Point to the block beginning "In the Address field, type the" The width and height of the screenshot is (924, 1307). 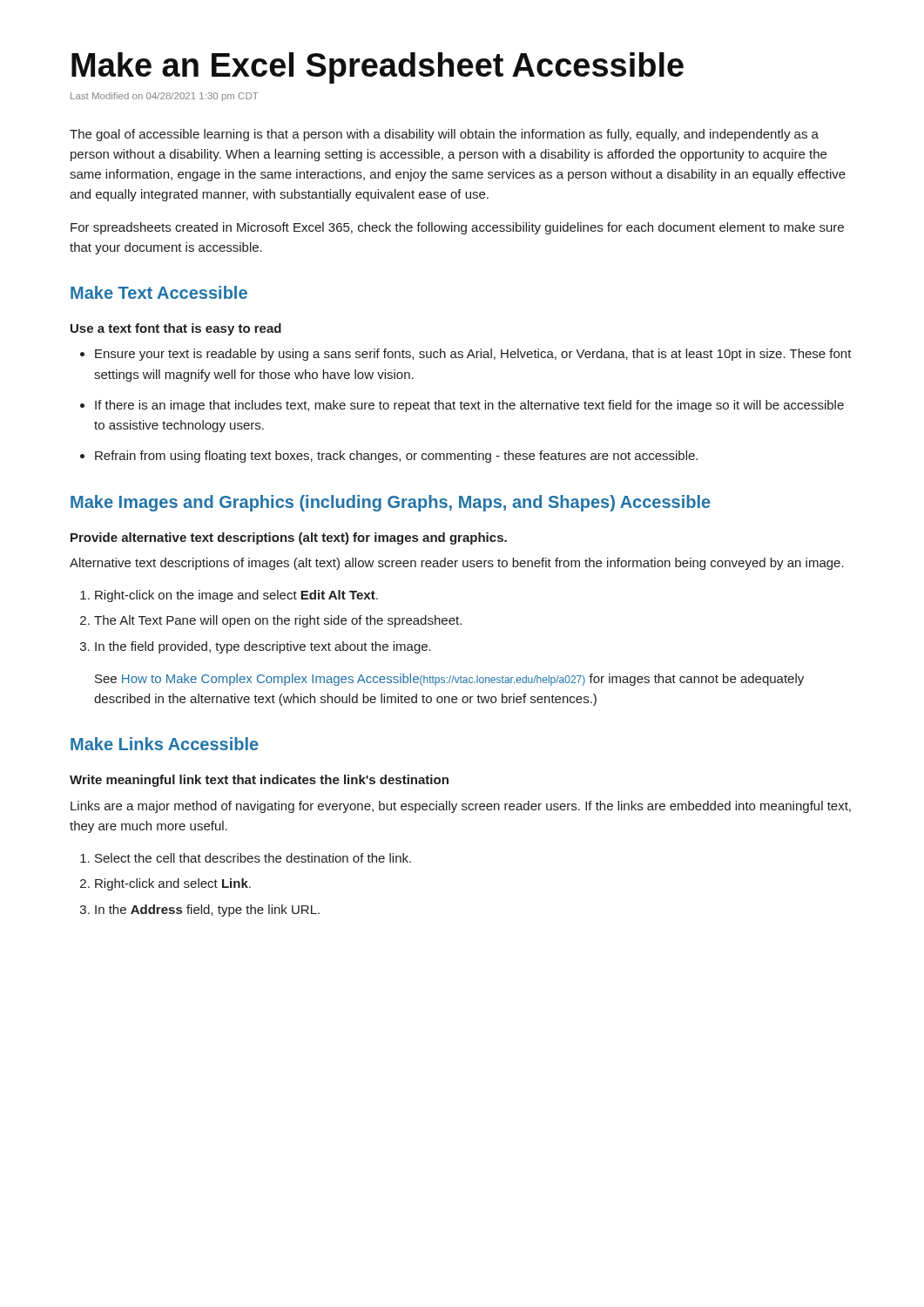200,911
